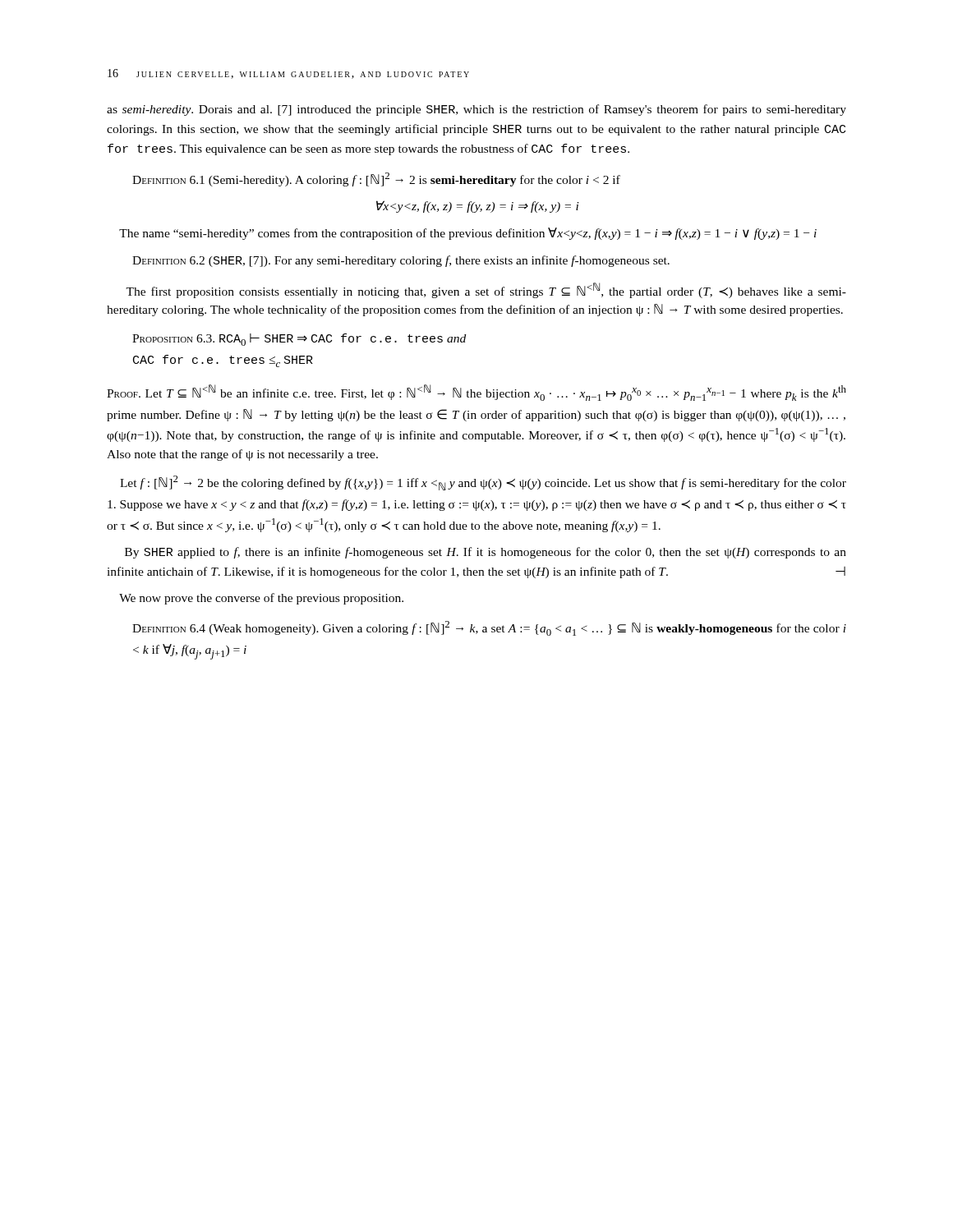953x1232 pixels.
Task: Select the text block with the text "We now prove"
Action: pyautogui.click(x=261, y=599)
